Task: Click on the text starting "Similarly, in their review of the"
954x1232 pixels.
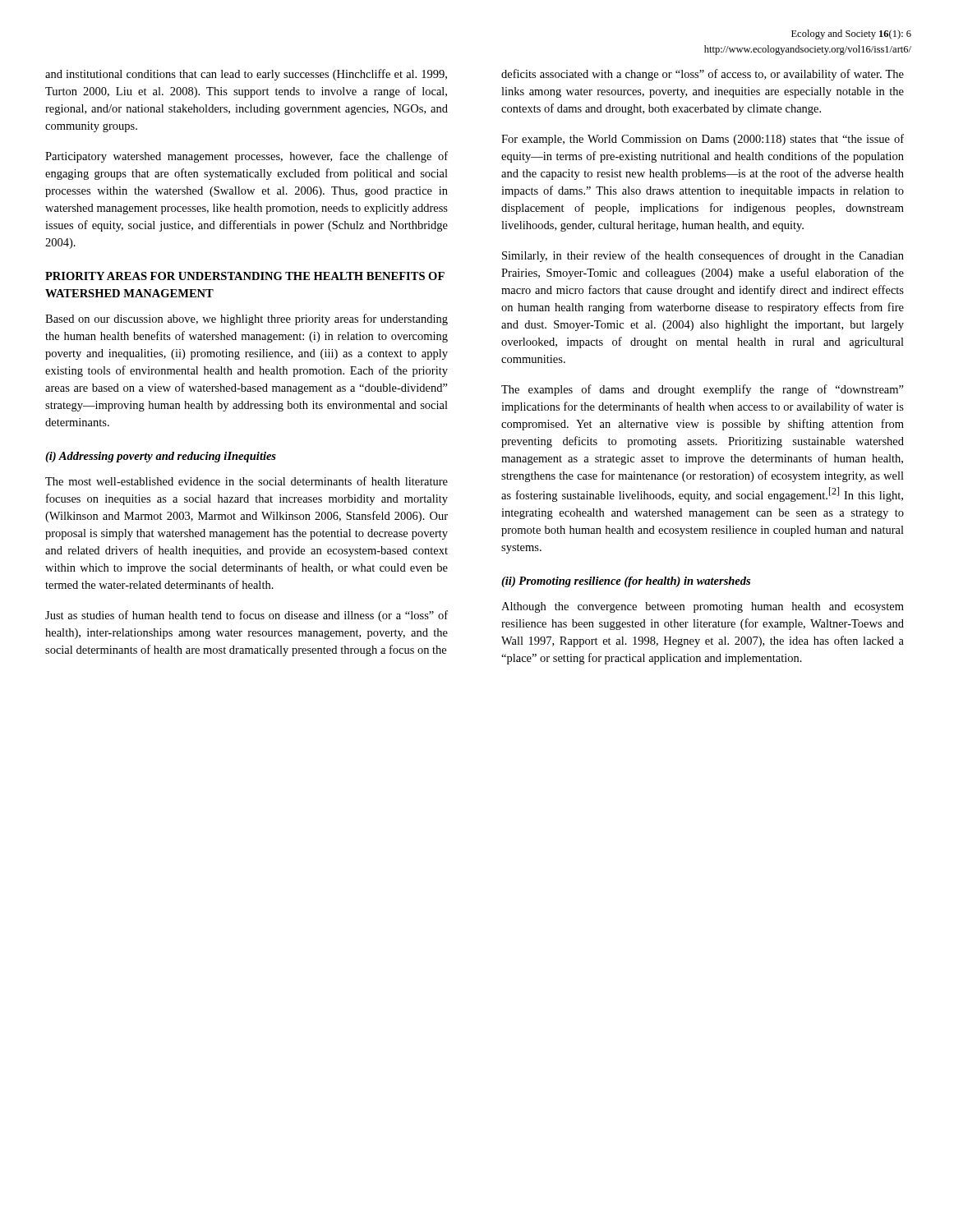Action: pyautogui.click(x=703, y=308)
